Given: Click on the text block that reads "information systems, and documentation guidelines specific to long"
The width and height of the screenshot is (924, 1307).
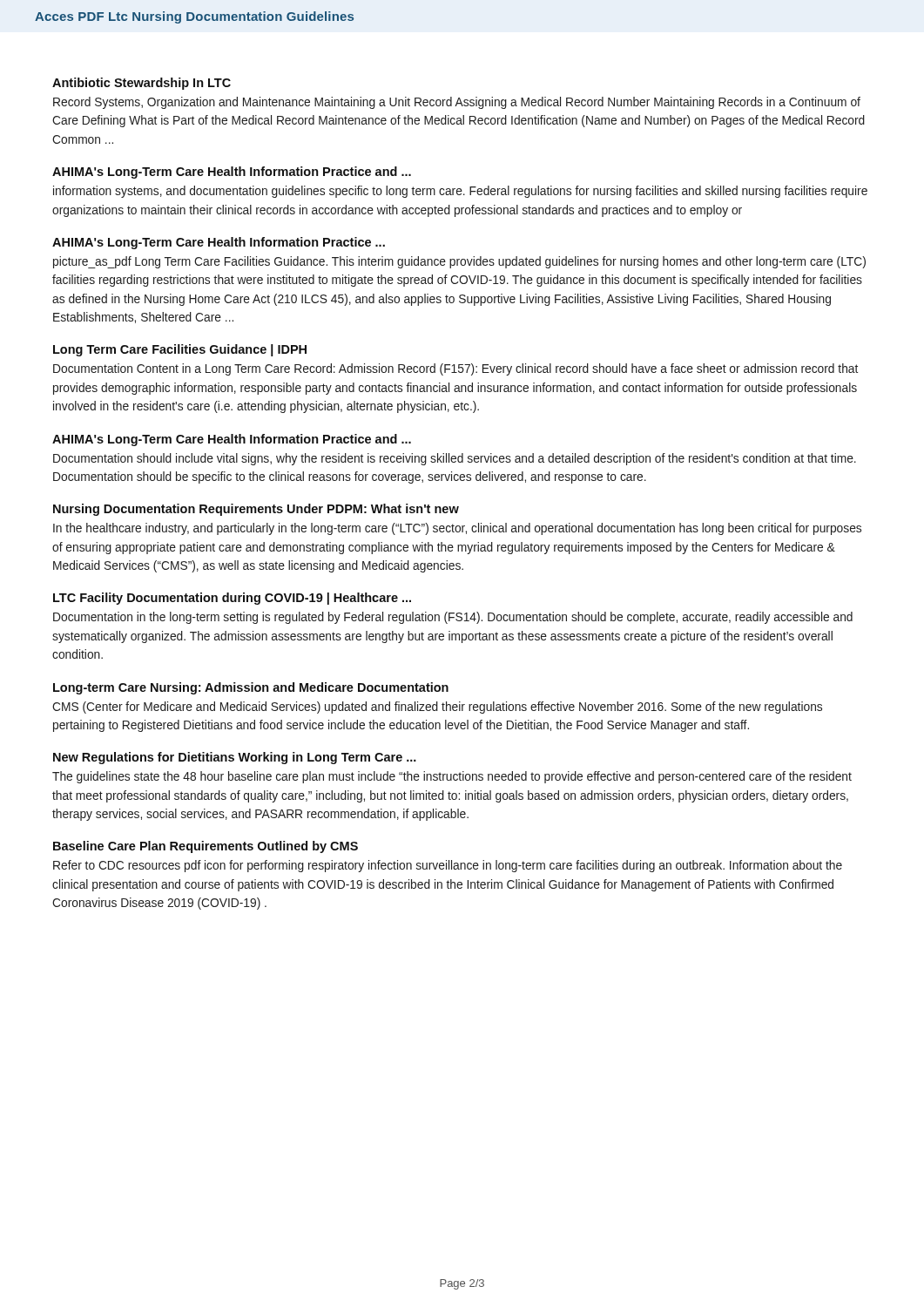Looking at the screenshot, I should pos(460,201).
